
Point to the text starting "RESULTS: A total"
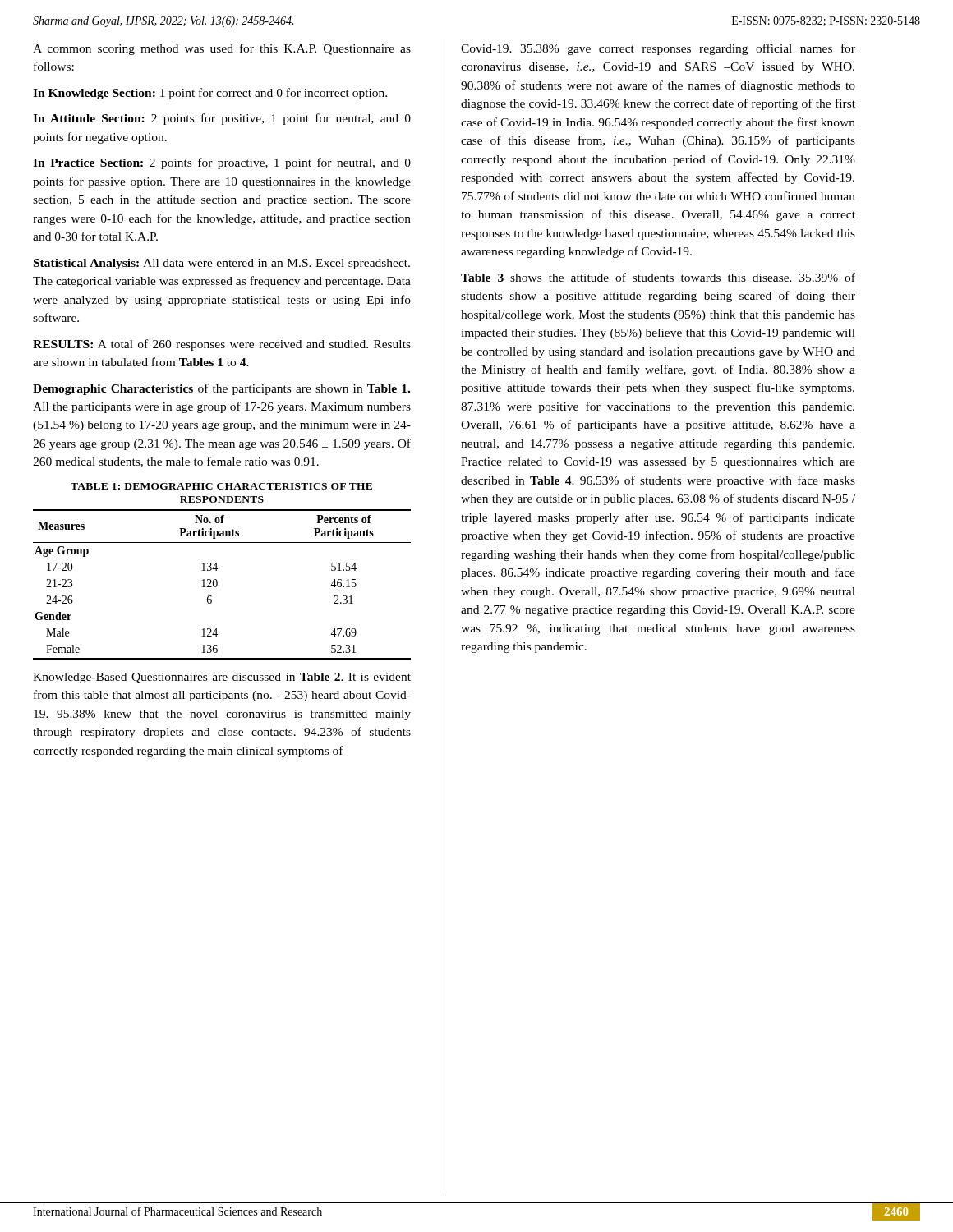222,353
